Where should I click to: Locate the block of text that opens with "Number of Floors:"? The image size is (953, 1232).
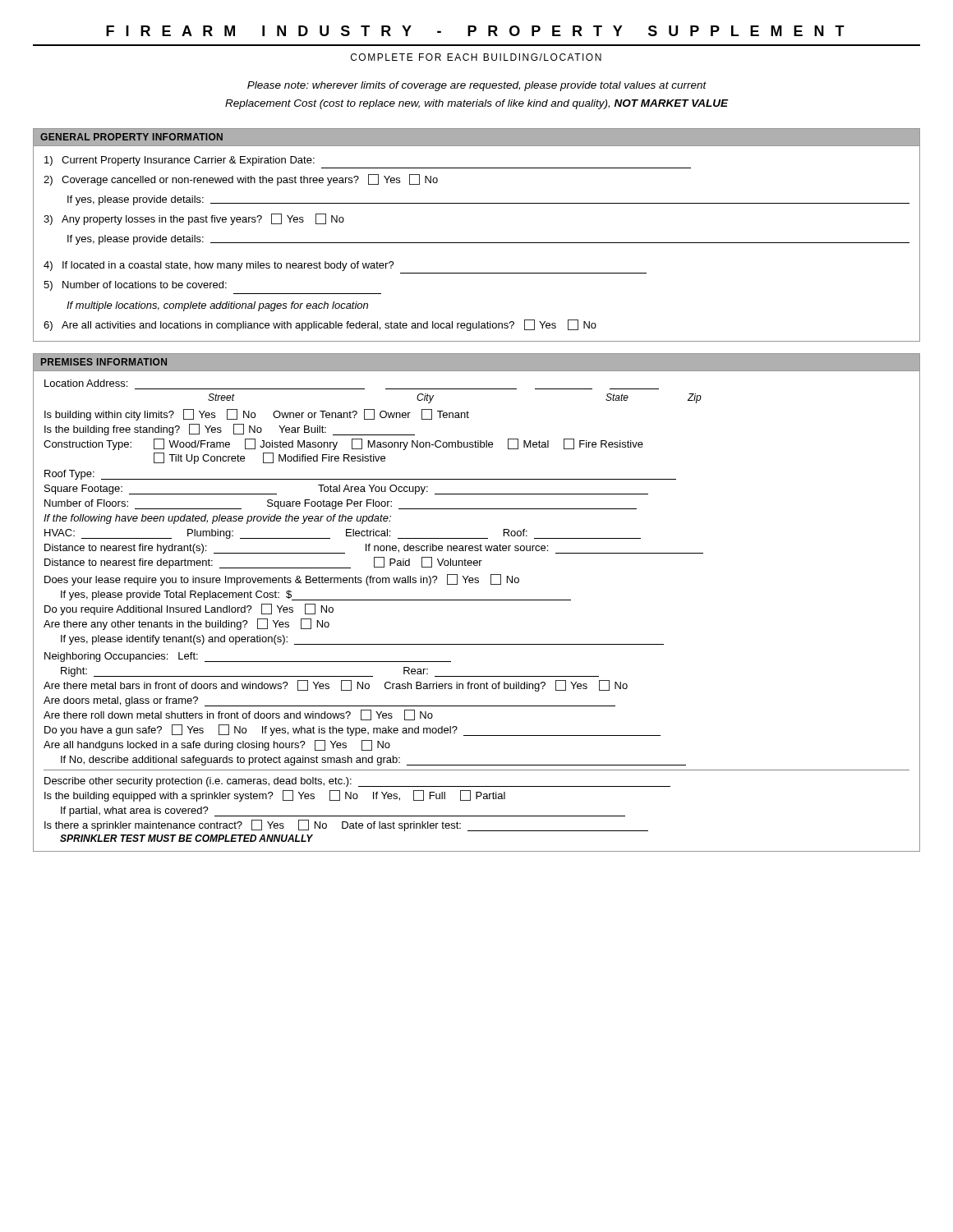[x=340, y=503]
